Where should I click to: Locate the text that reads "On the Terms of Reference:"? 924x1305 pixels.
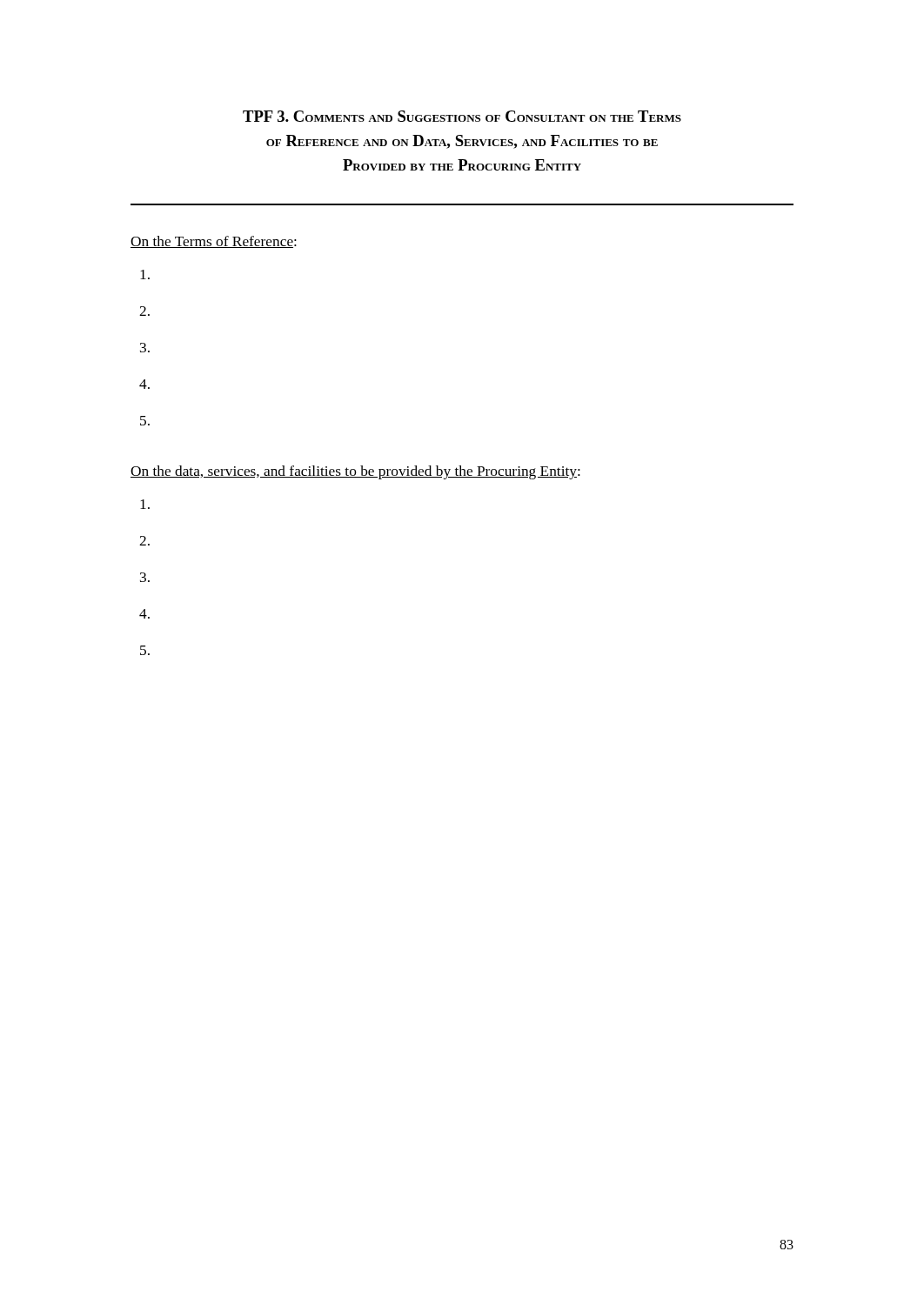[x=214, y=242]
